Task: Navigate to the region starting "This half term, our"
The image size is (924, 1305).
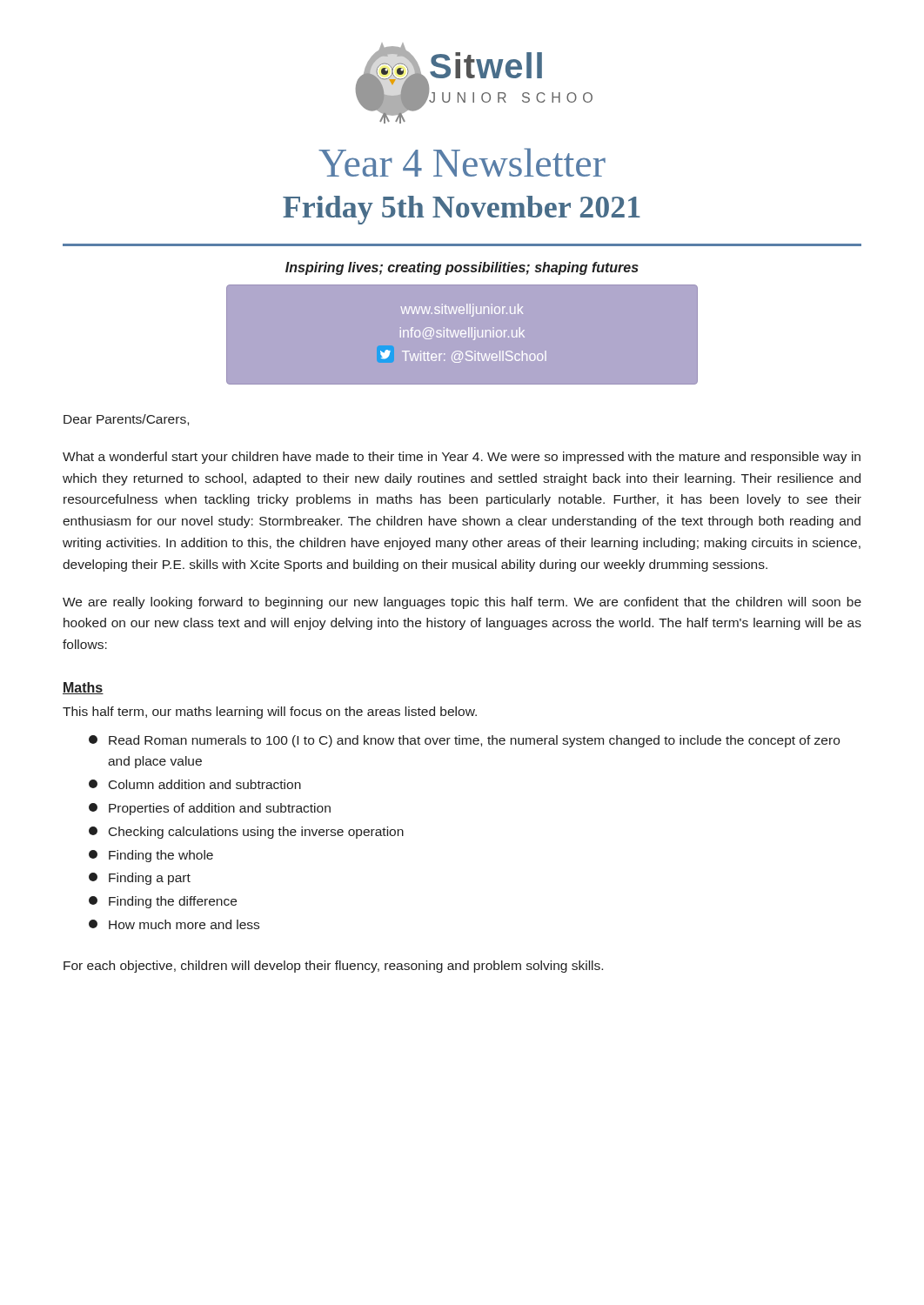Action: coord(270,711)
